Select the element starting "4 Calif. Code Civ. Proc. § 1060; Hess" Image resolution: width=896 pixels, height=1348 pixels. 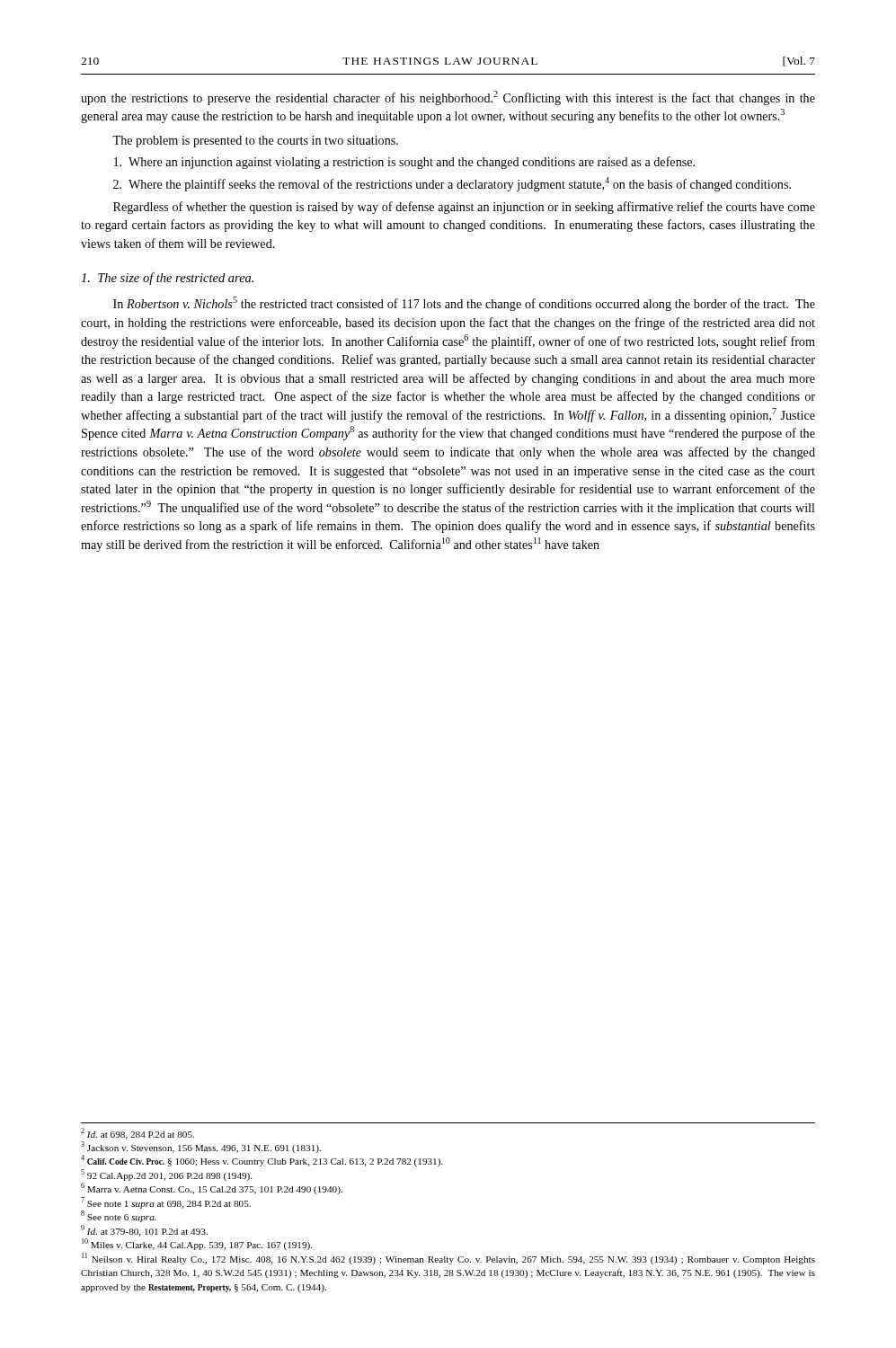(262, 1161)
